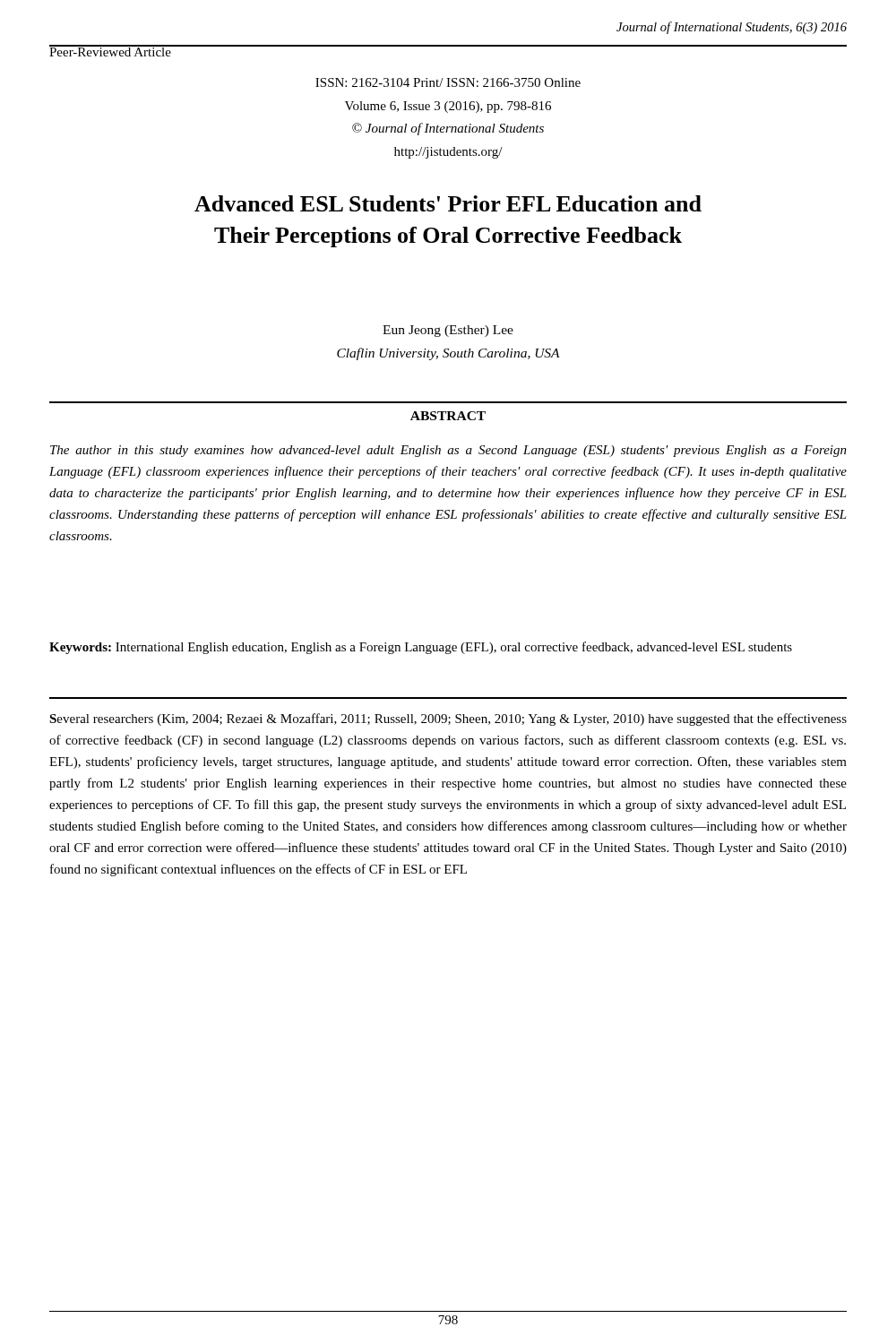Screen dimensions: 1344x896
Task: Find the region starting "Advanced ESL Students' Prior EFL Education andTheir Perceptions"
Action: pos(448,220)
